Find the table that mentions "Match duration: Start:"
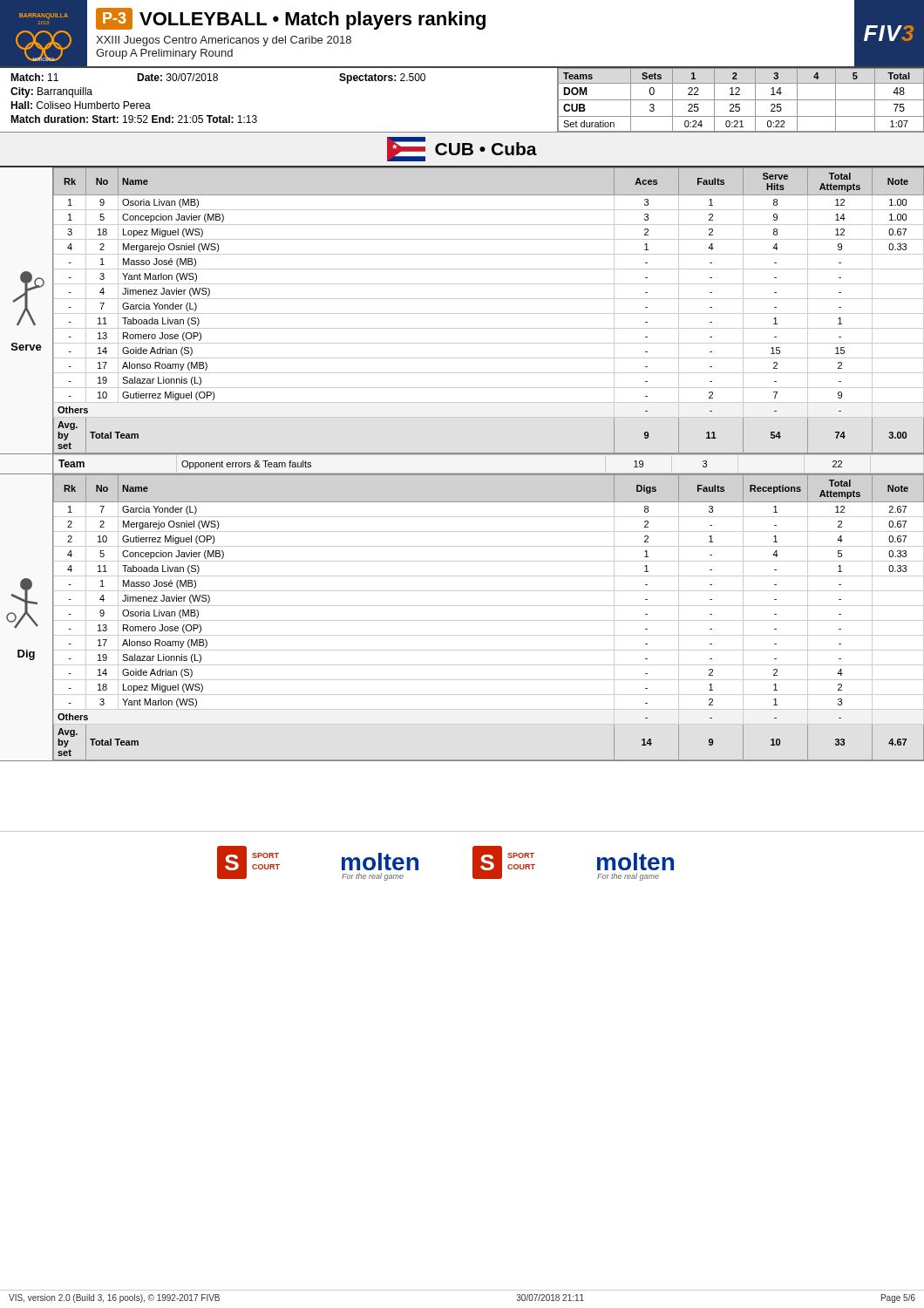 tap(462, 100)
